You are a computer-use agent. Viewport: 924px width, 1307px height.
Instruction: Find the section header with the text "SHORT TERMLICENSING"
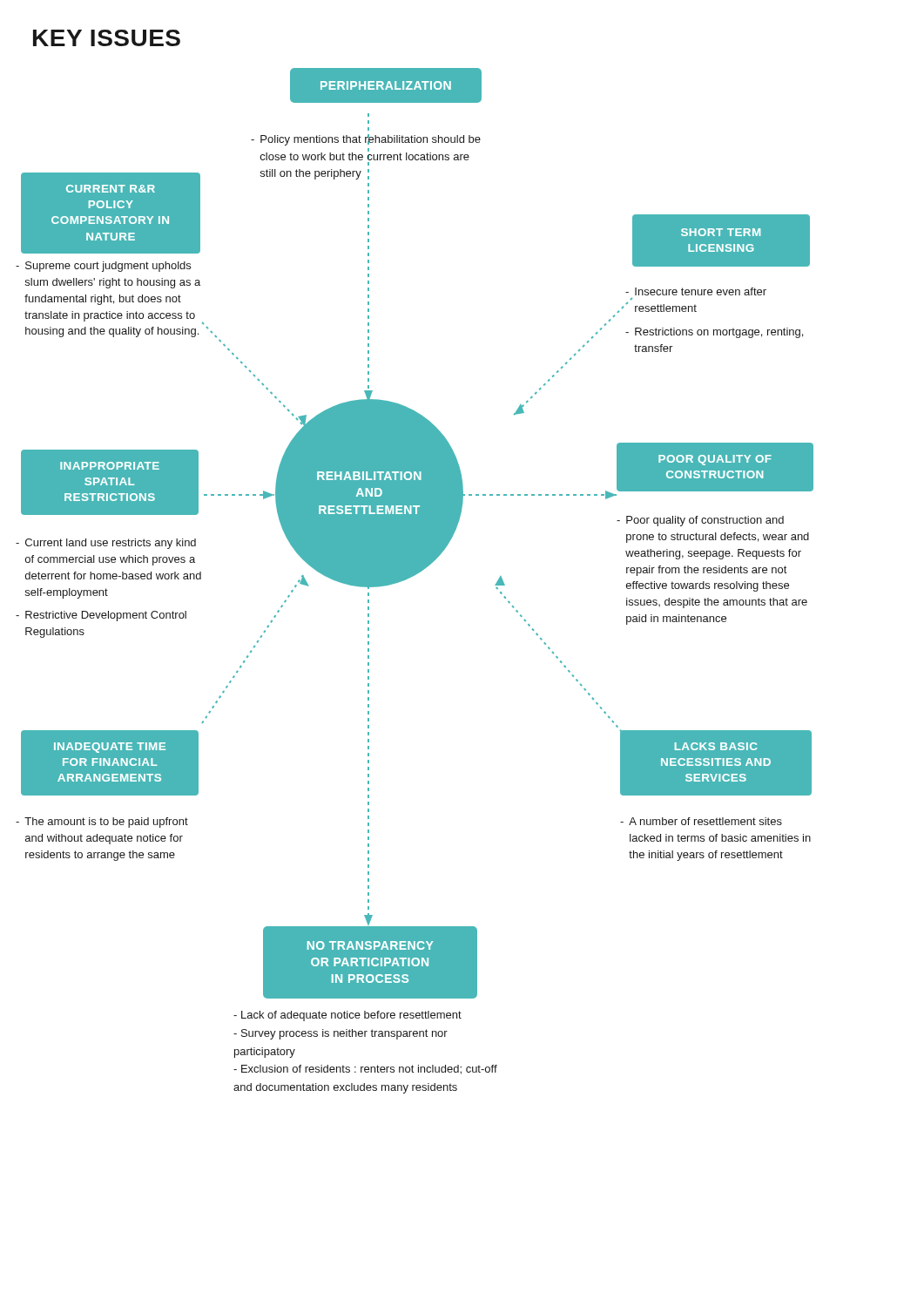coord(721,241)
